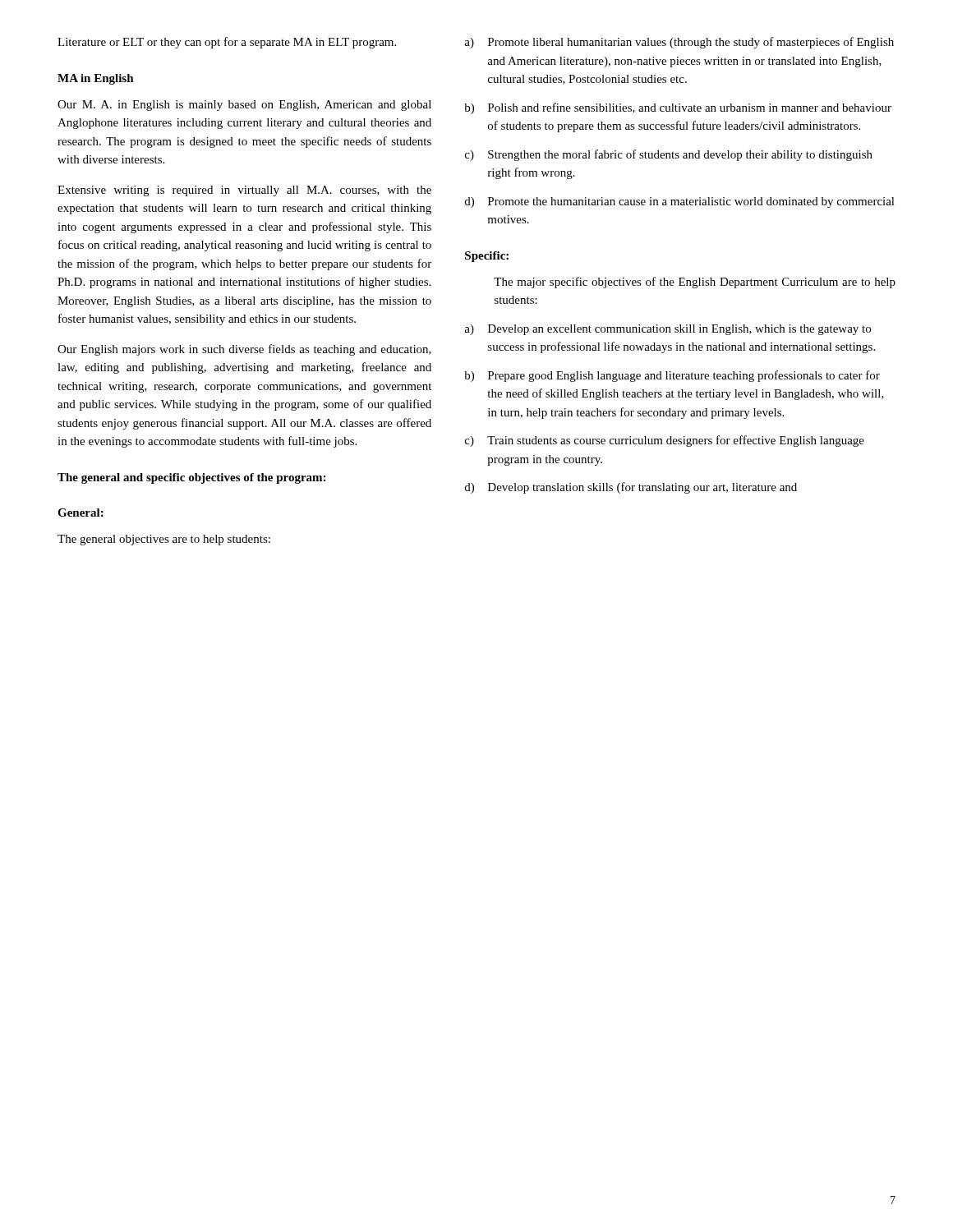Image resolution: width=953 pixels, height=1232 pixels.
Task: Select the text block that reads "Literature or ELT or they can opt"
Action: (x=245, y=42)
